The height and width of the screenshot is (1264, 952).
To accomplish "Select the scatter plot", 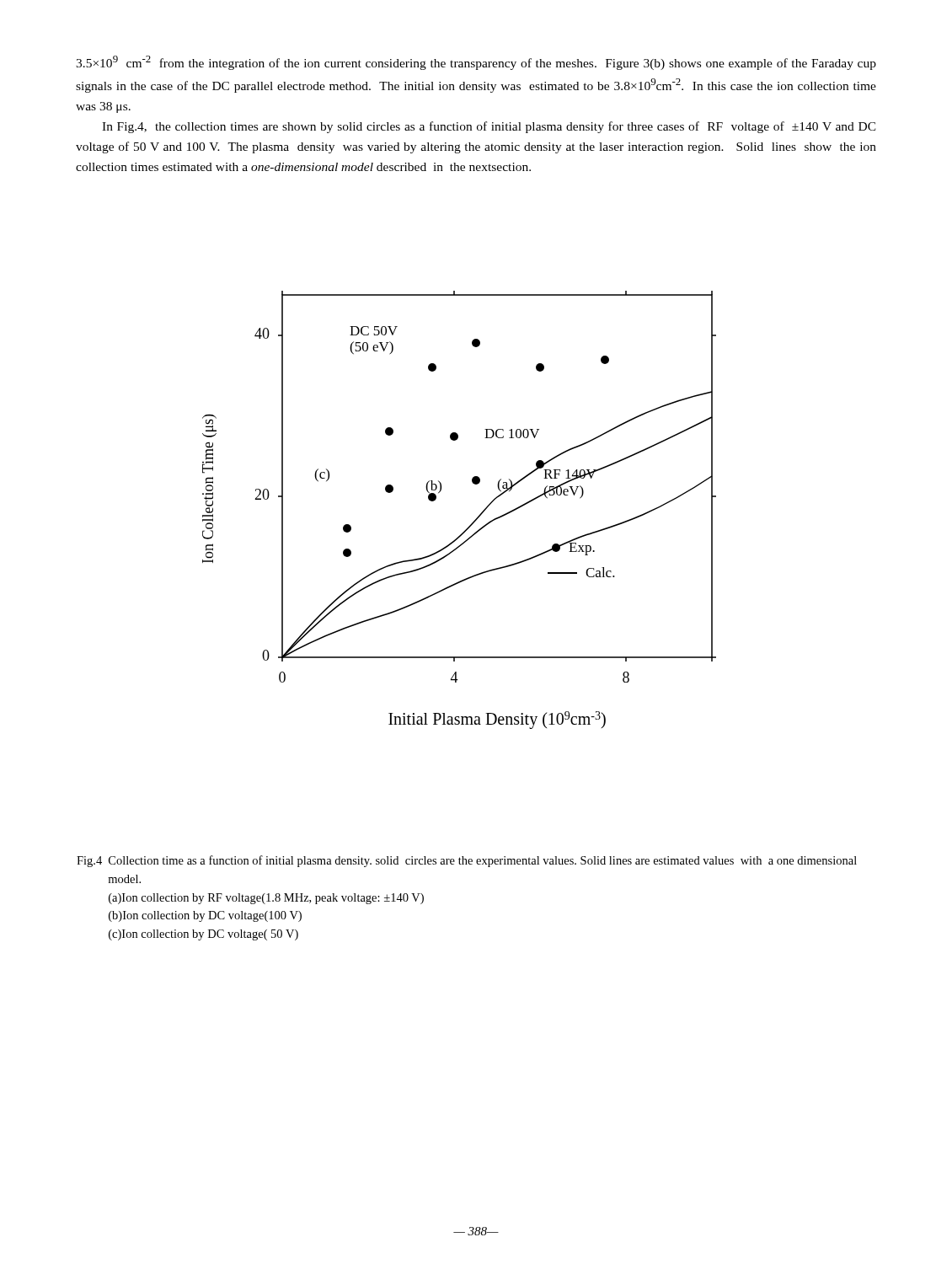I will [x=476, y=506].
